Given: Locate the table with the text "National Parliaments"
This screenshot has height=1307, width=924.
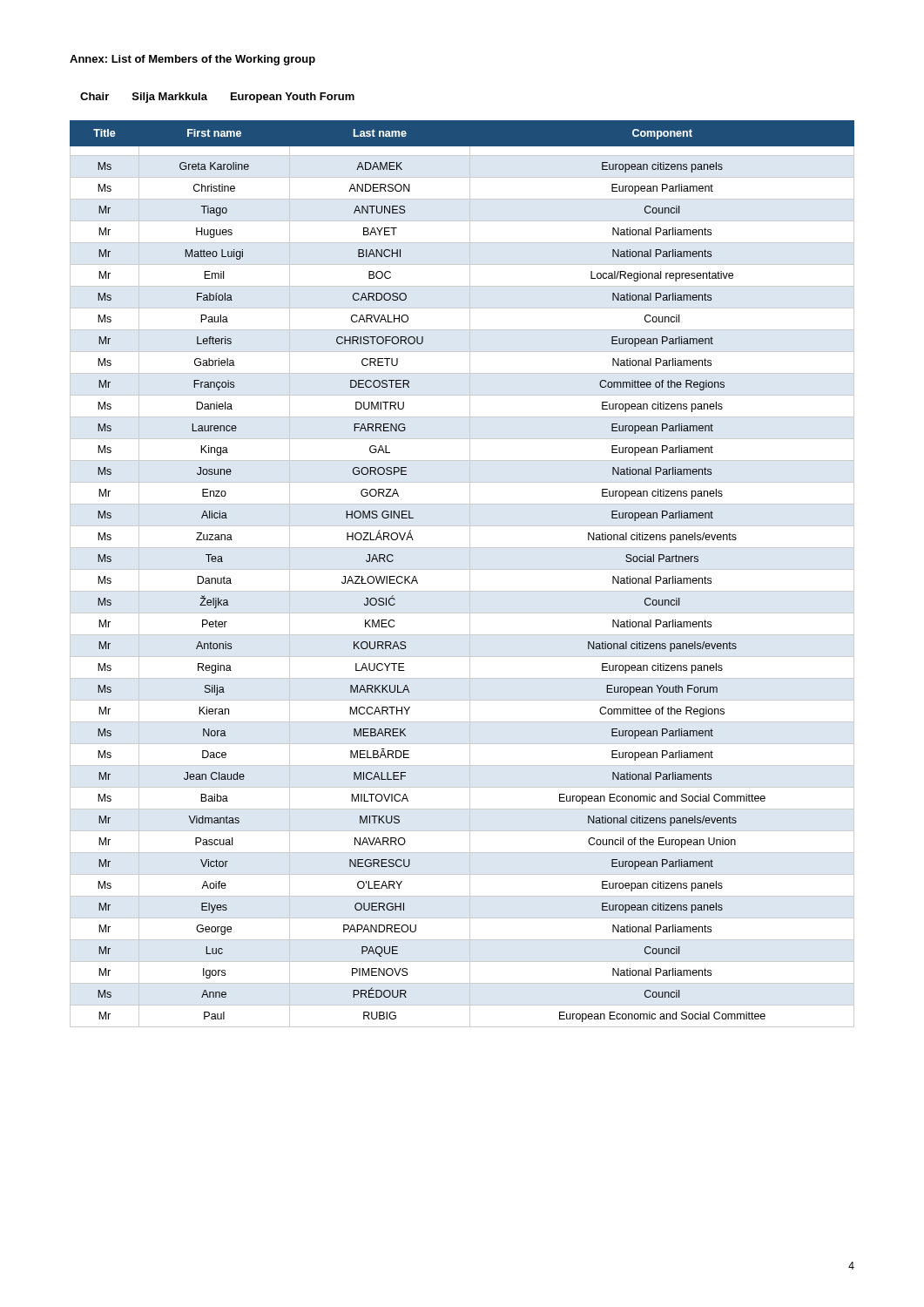Looking at the screenshot, I should click(462, 574).
